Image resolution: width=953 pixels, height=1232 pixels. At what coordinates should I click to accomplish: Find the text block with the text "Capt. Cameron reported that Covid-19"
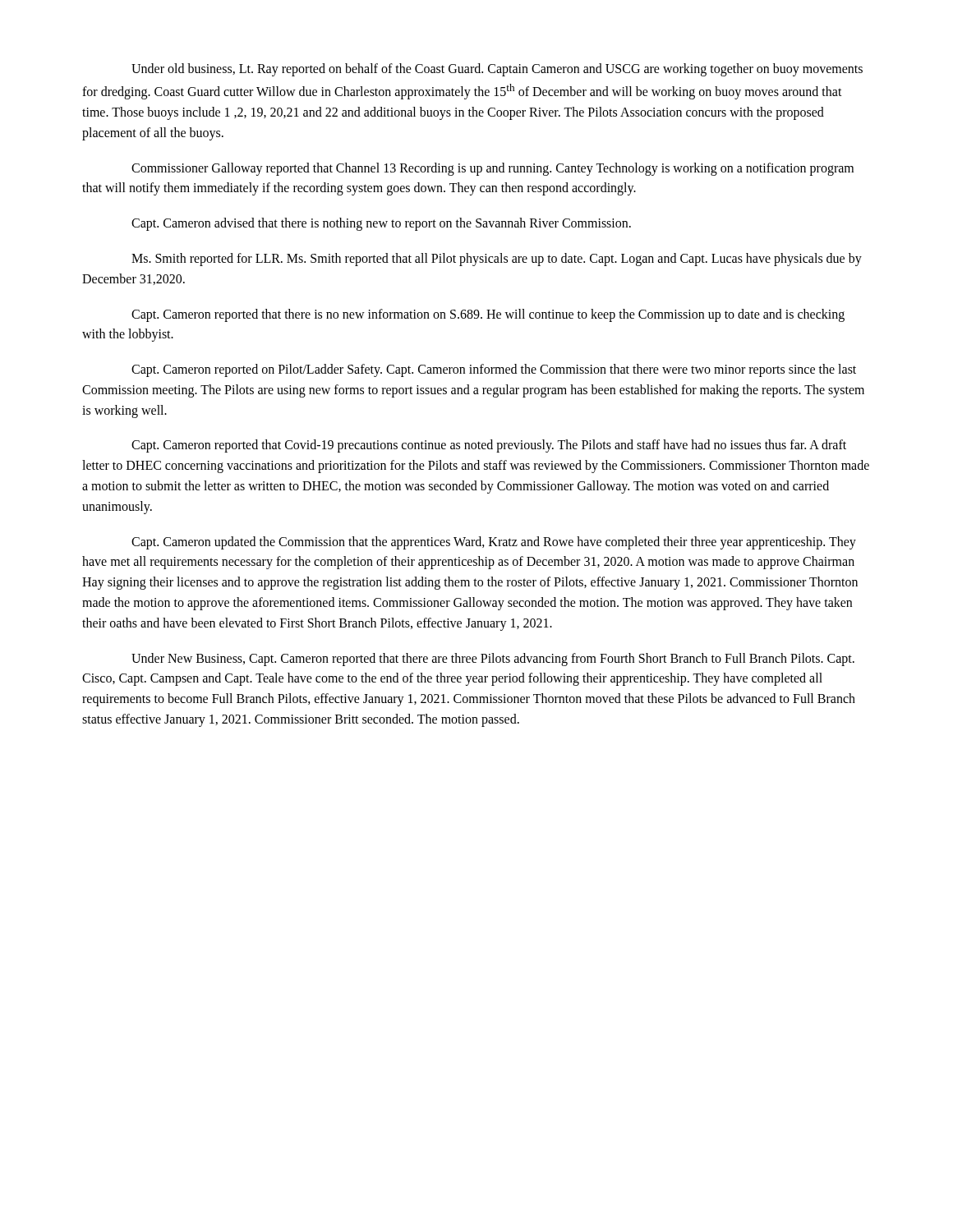tap(476, 476)
